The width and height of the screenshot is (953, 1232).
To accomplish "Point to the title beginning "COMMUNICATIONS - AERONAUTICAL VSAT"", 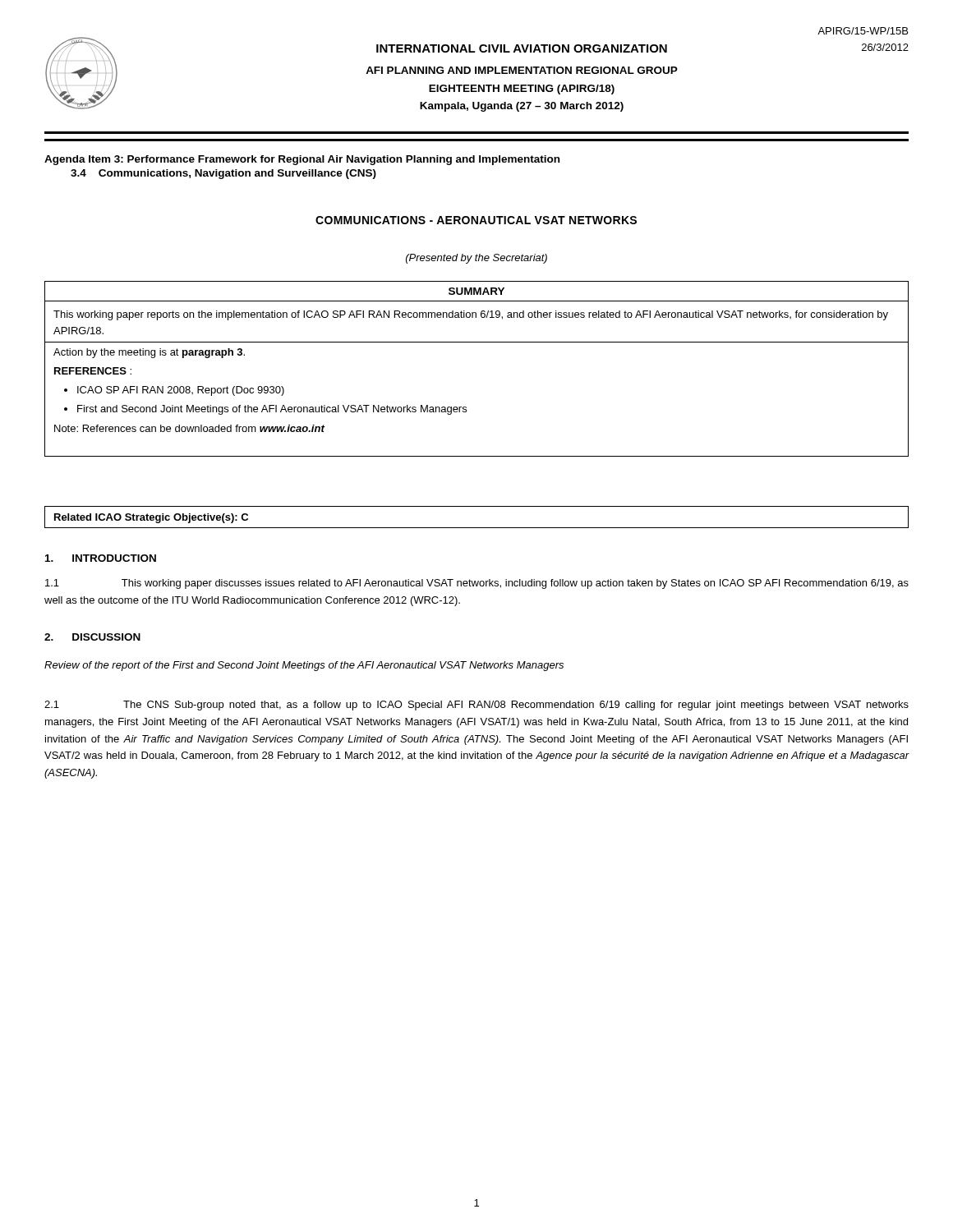I will pyautogui.click(x=476, y=220).
